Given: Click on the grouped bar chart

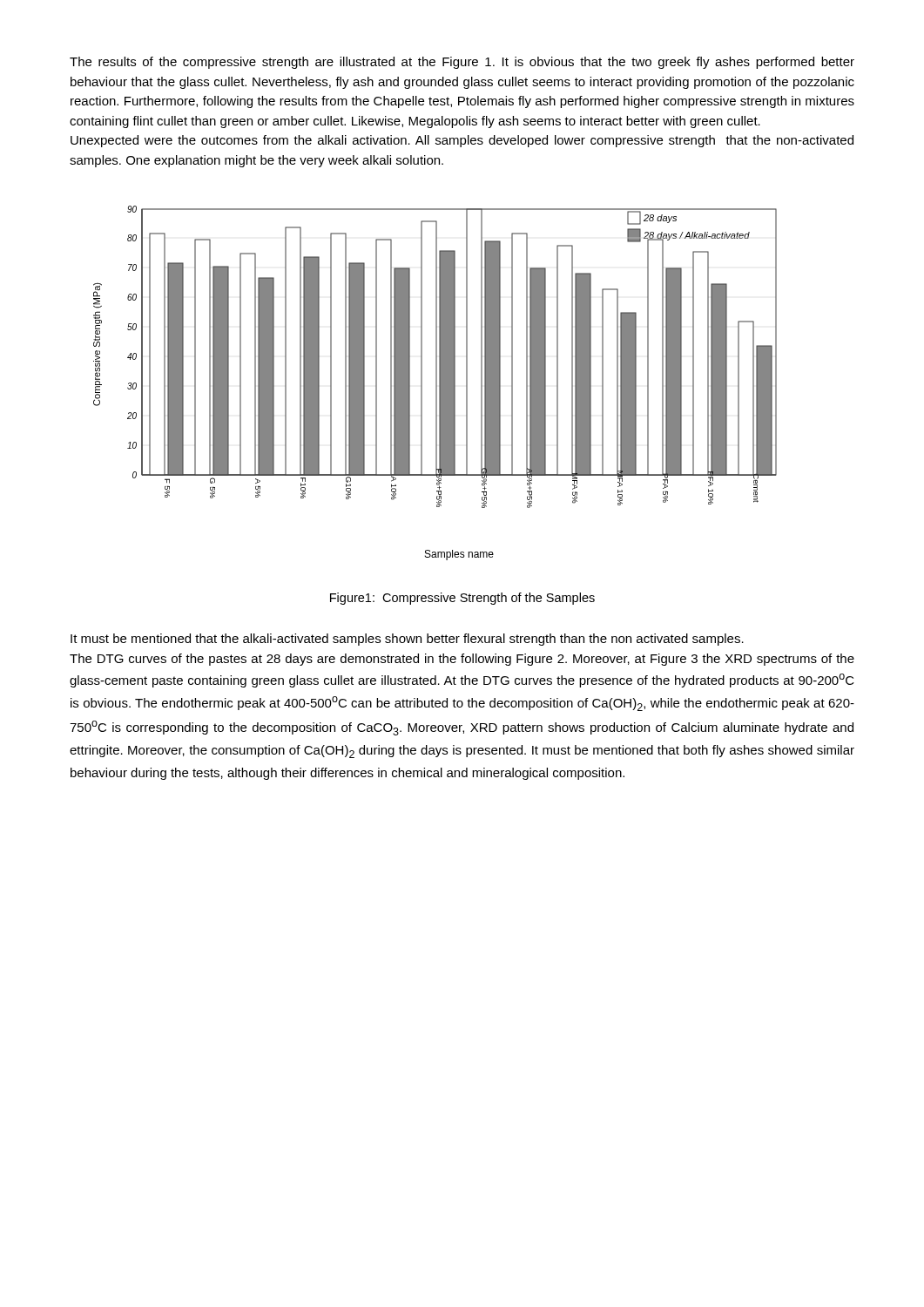Looking at the screenshot, I should pos(462,389).
